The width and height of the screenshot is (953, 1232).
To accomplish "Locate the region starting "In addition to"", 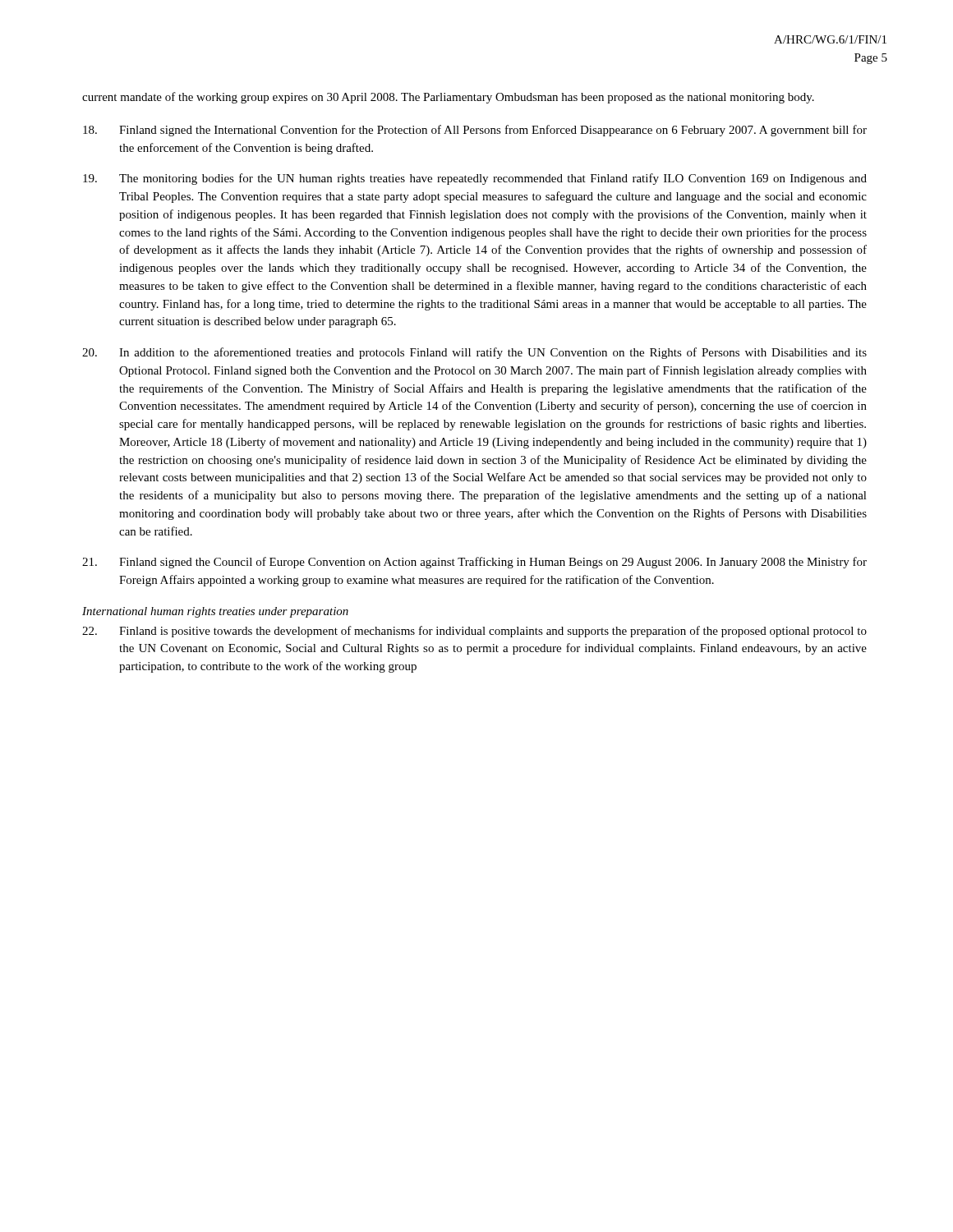I will click(x=474, y=442).
